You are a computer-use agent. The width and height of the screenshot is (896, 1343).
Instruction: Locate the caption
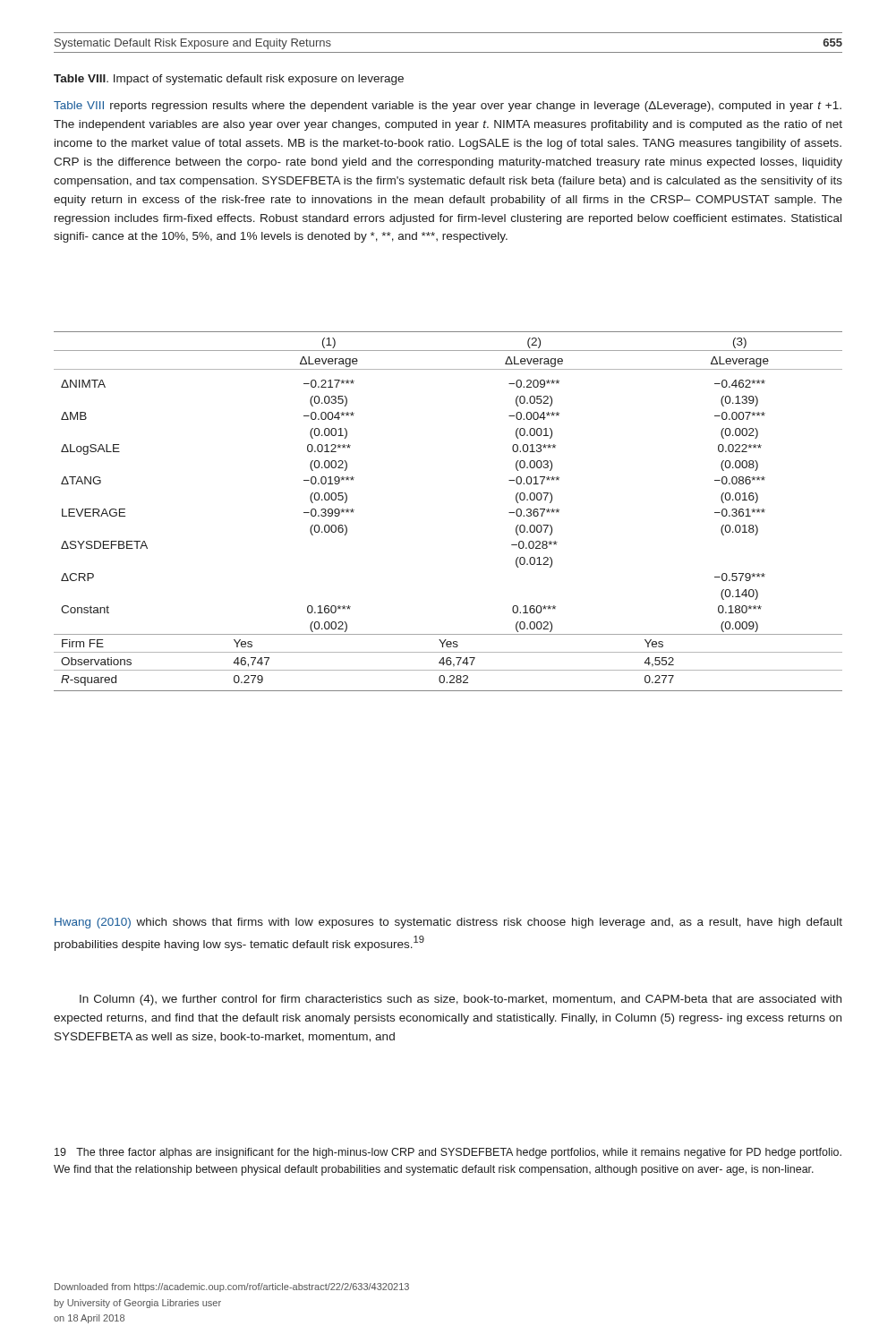[x=229, y=78]
